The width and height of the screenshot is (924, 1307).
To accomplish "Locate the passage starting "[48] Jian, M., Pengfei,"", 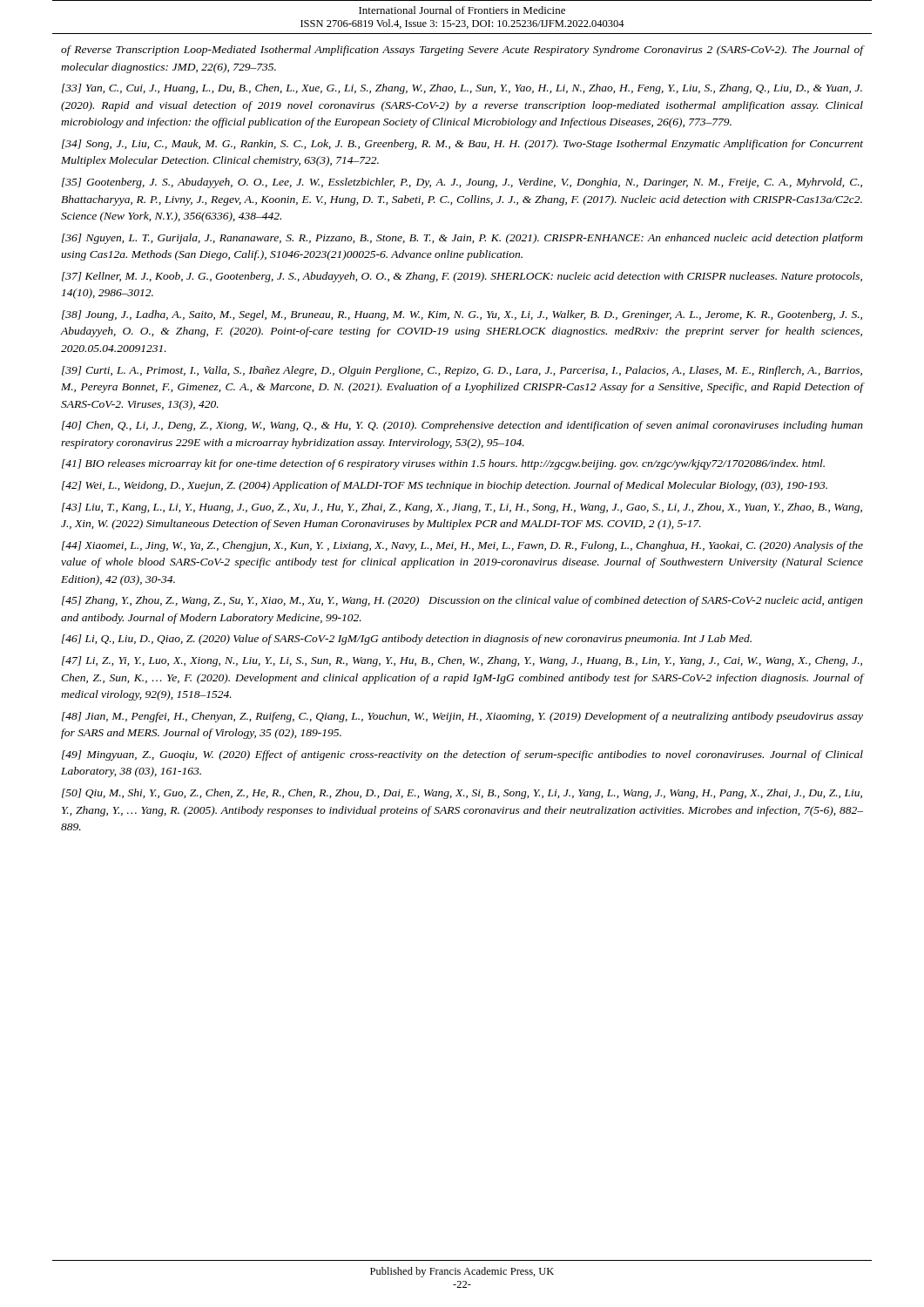I will point(462,724).
